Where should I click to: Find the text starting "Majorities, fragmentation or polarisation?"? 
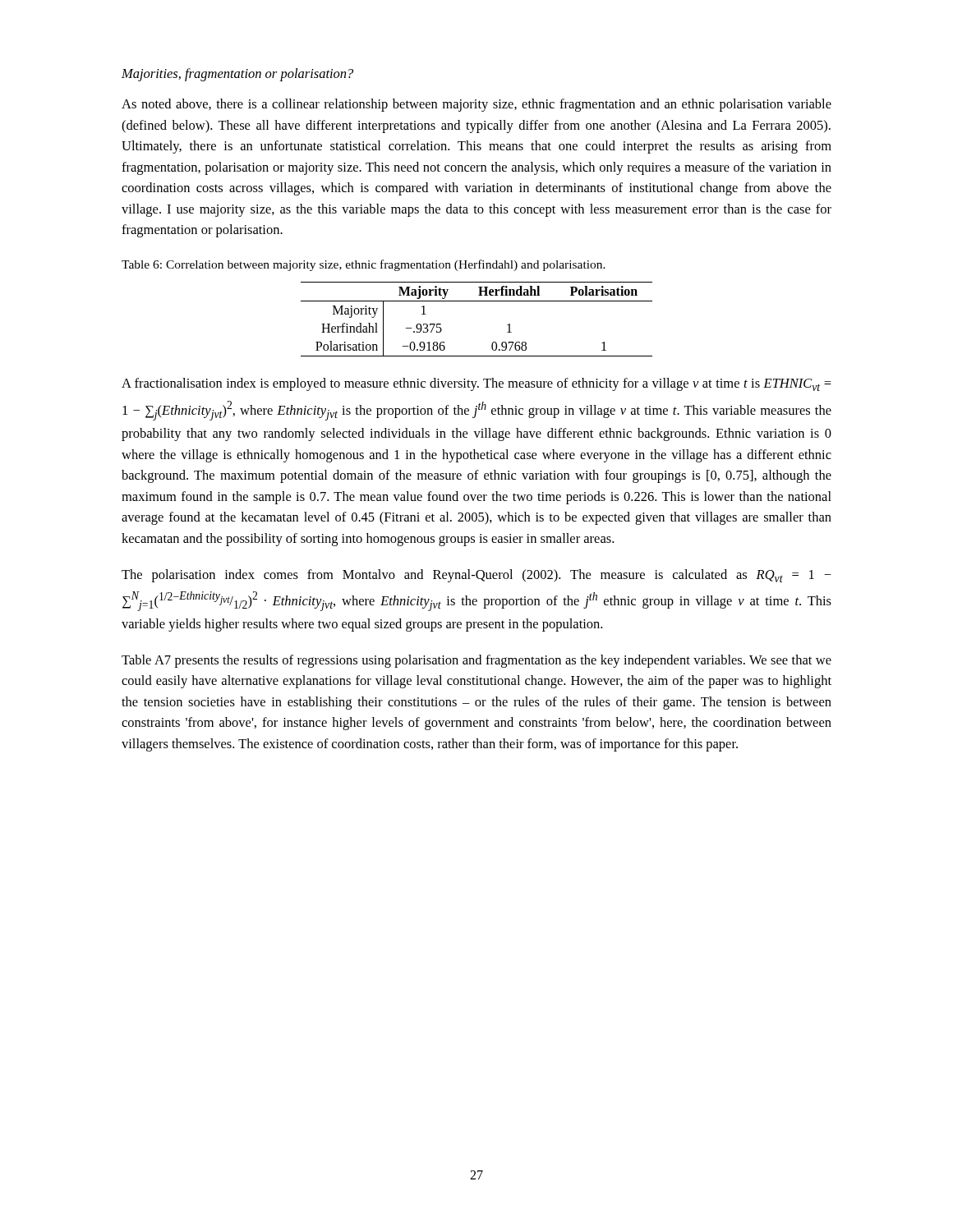(238, 73)
